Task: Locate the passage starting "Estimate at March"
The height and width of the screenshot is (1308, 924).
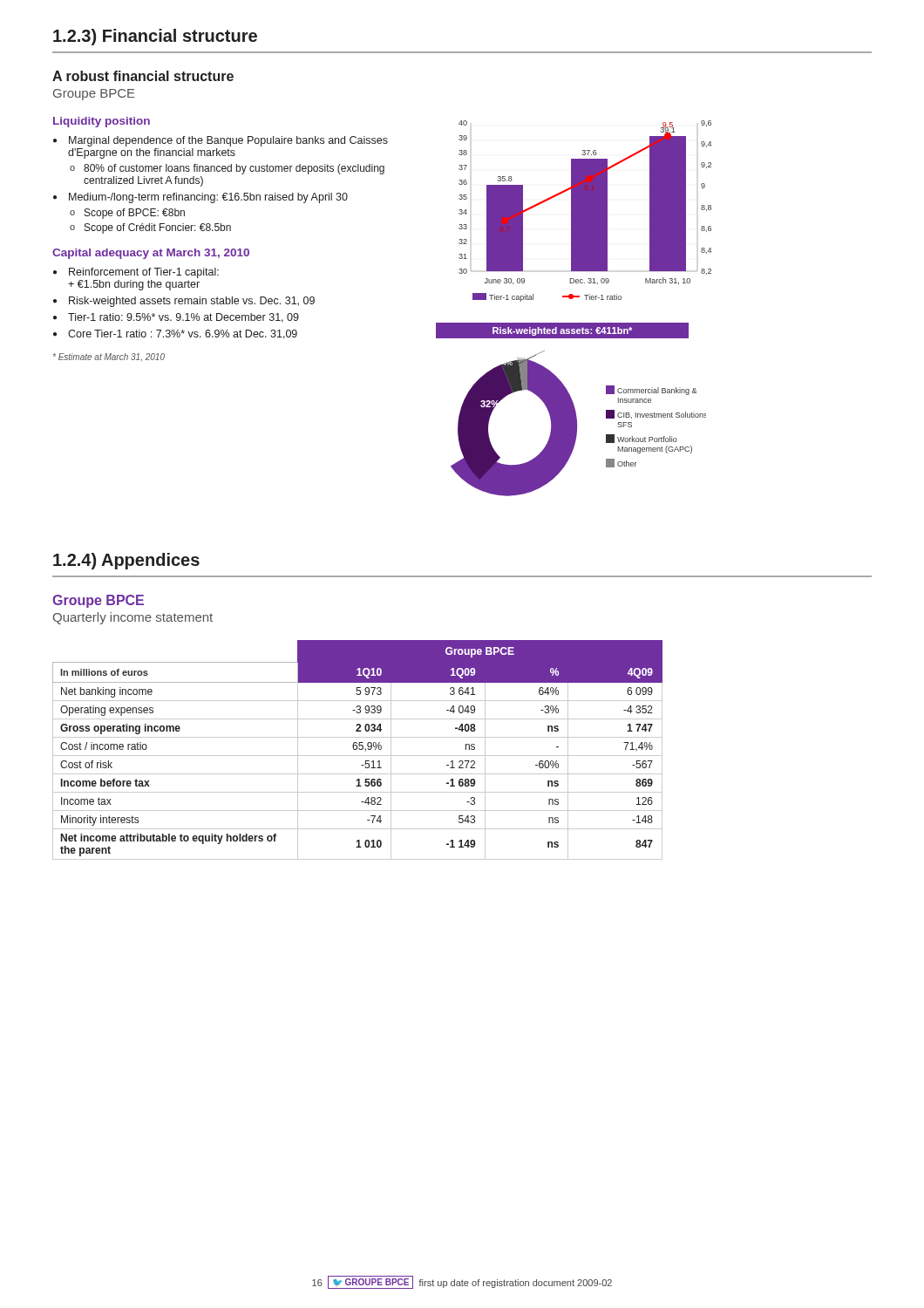Action: 109,357
